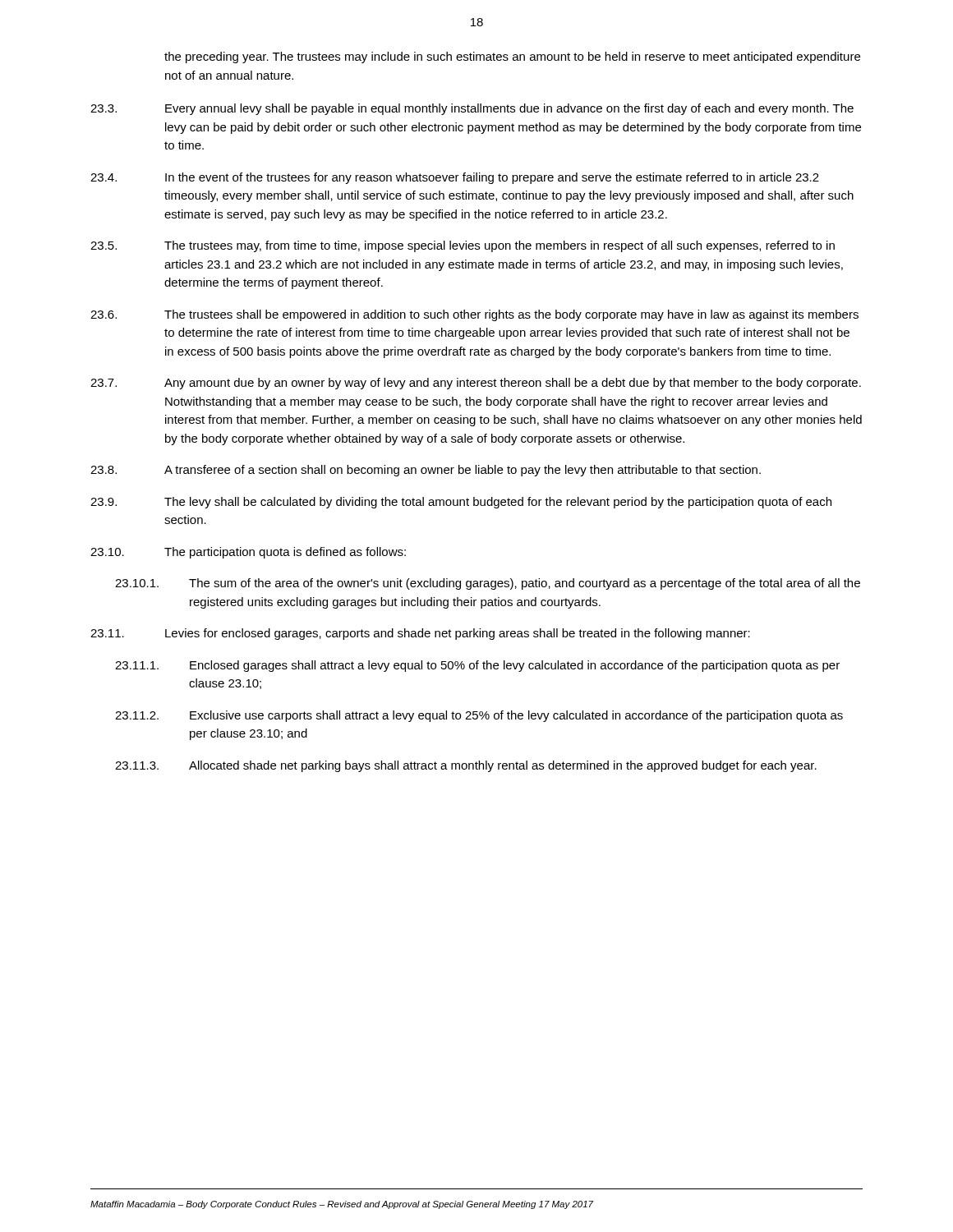Where is the passage that starts "23.8. A transferee of a section shall on"?

(476, 470)
